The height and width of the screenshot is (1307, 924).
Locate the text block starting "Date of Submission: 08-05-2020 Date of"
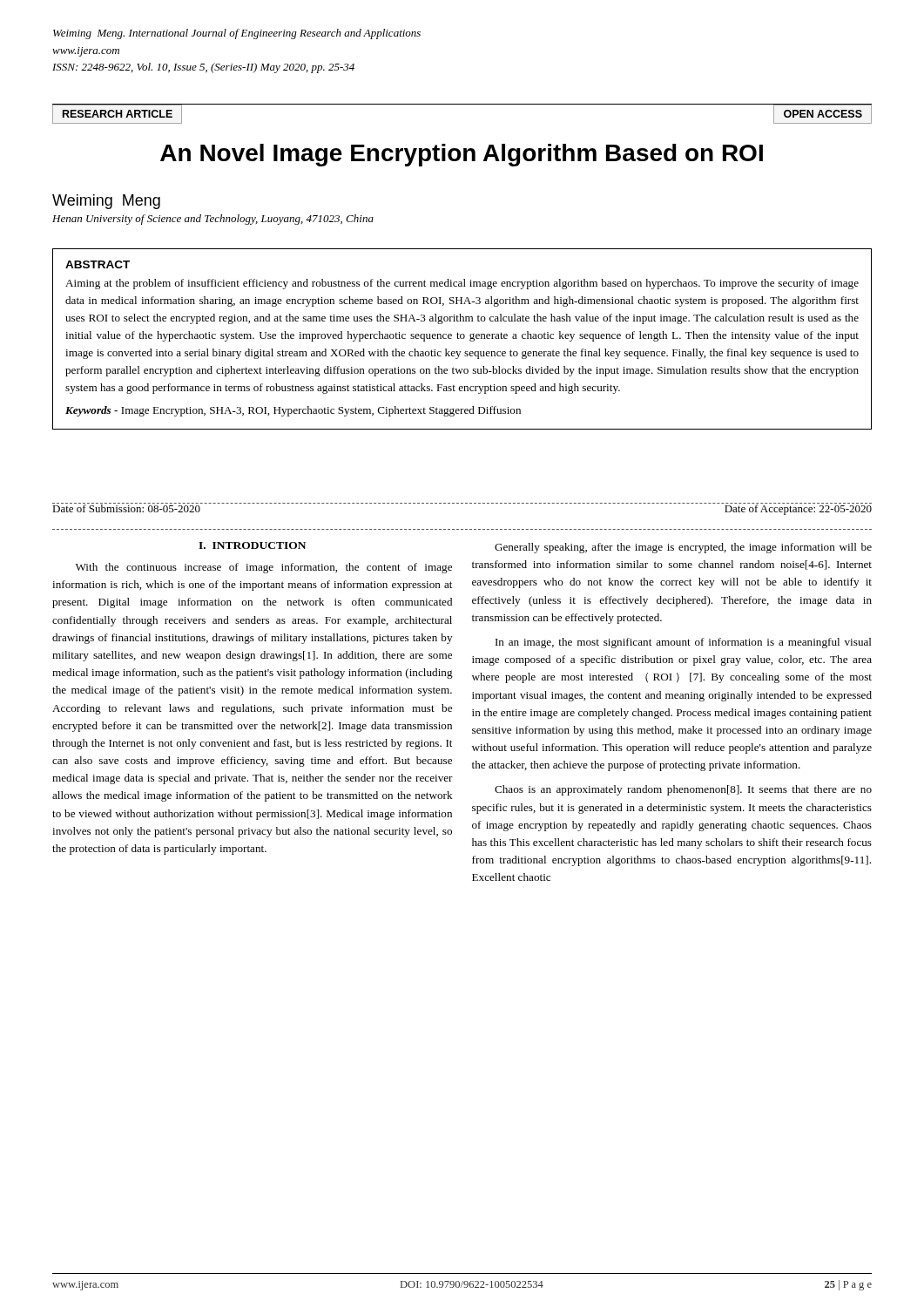(462, 509)
